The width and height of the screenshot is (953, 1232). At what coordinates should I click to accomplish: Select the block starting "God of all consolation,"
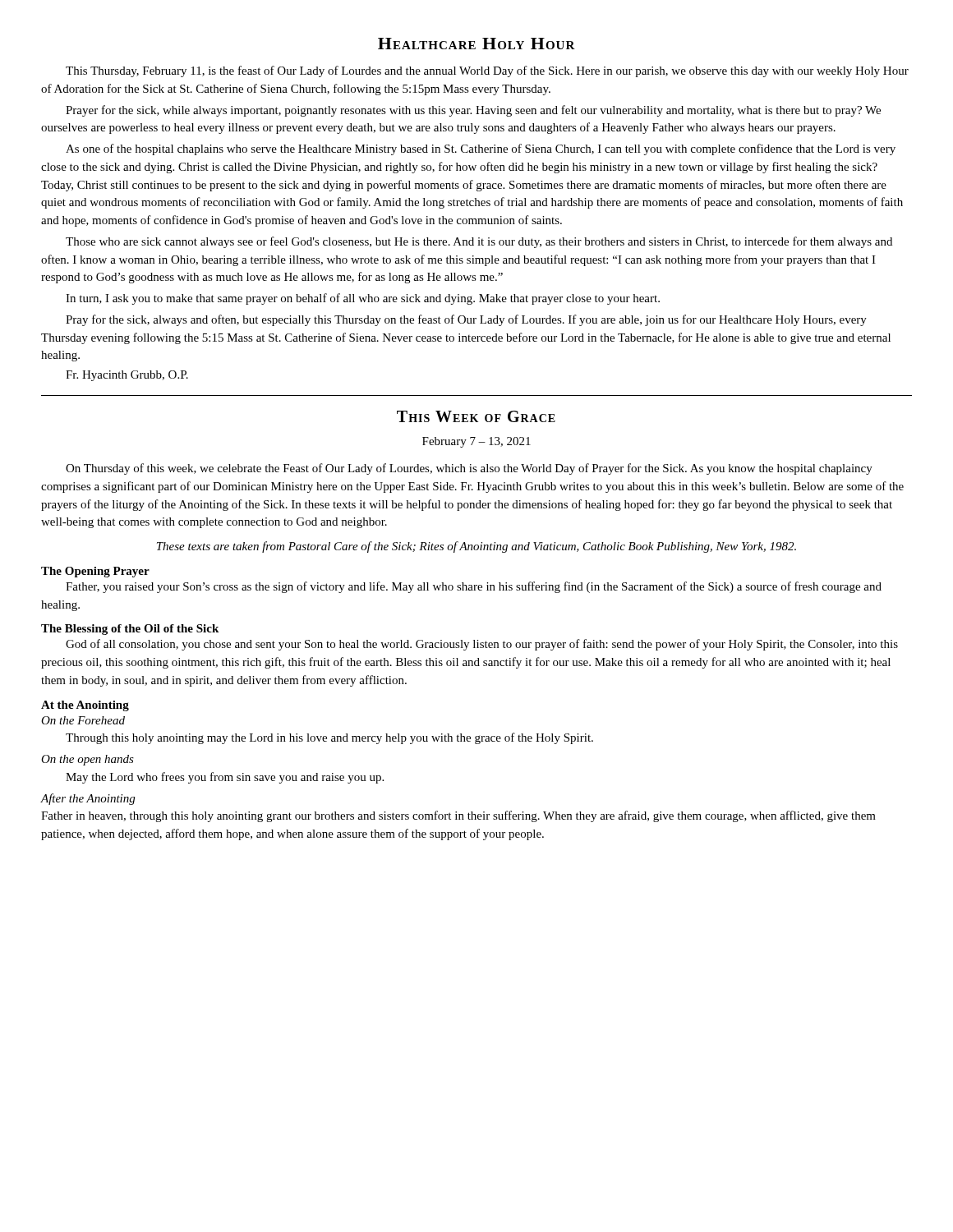tap(469, 662)
